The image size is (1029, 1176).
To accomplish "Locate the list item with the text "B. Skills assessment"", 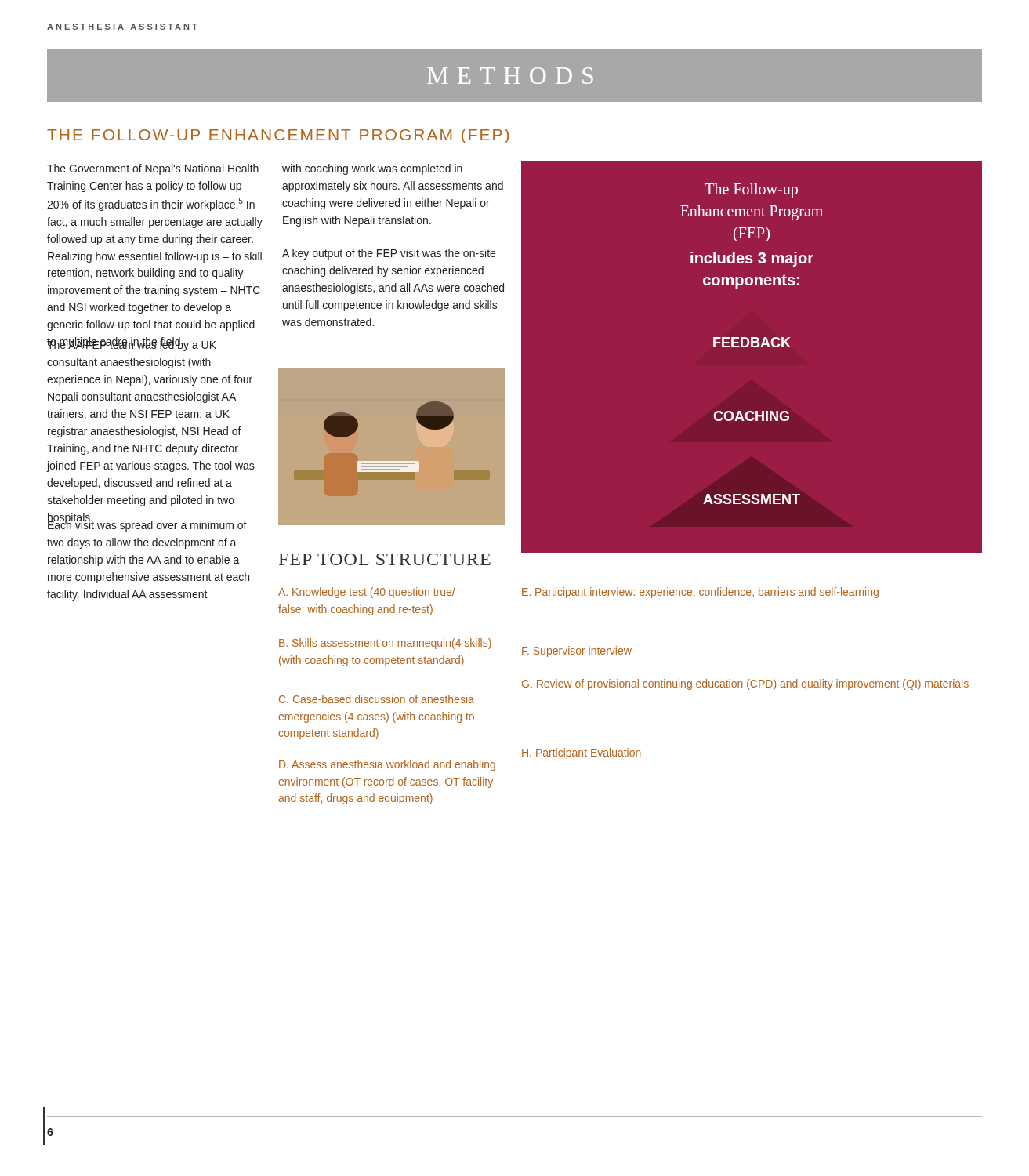I will (385, 651).
